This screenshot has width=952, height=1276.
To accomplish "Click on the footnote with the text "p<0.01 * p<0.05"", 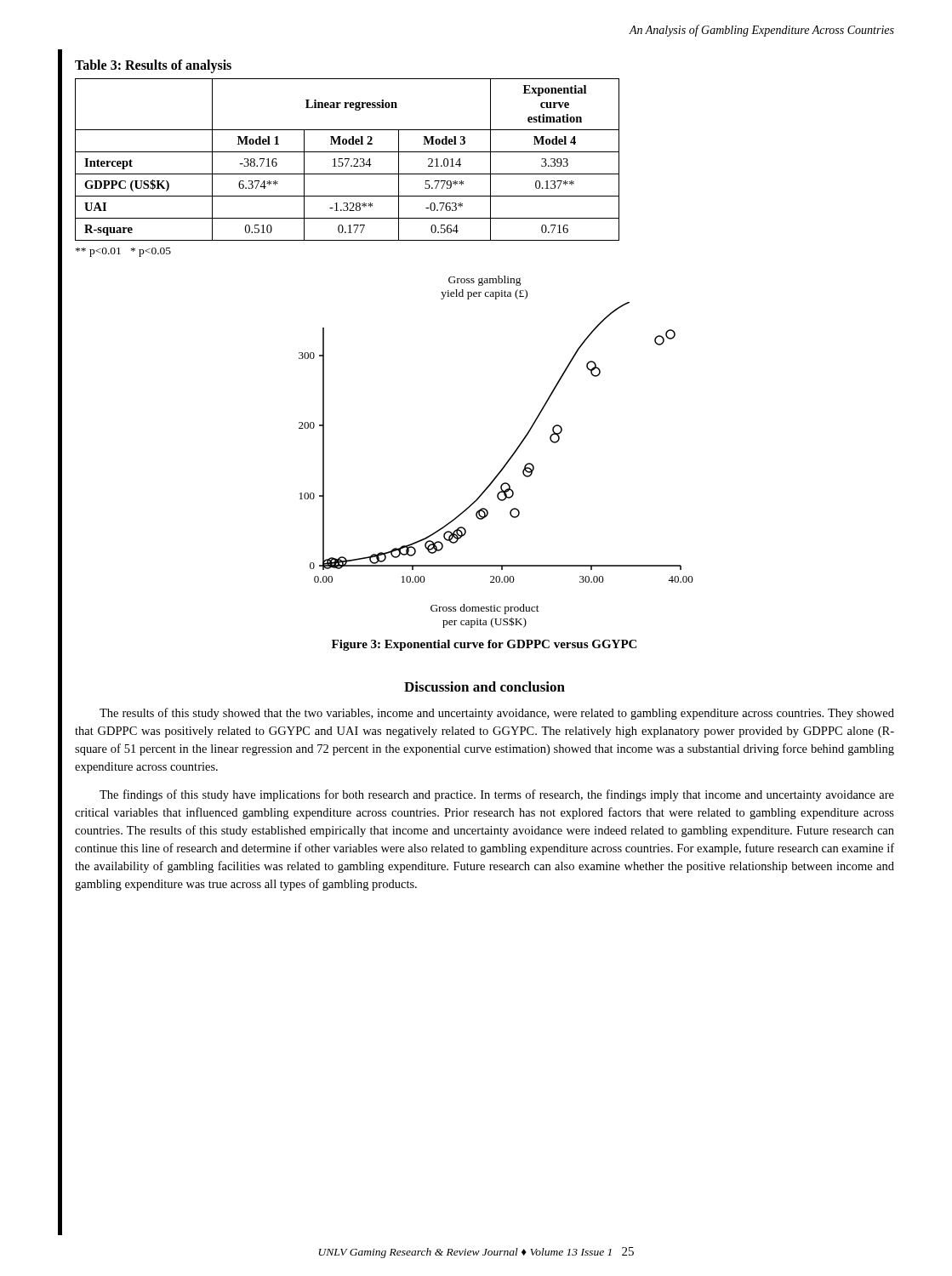I will pos(123,250).
